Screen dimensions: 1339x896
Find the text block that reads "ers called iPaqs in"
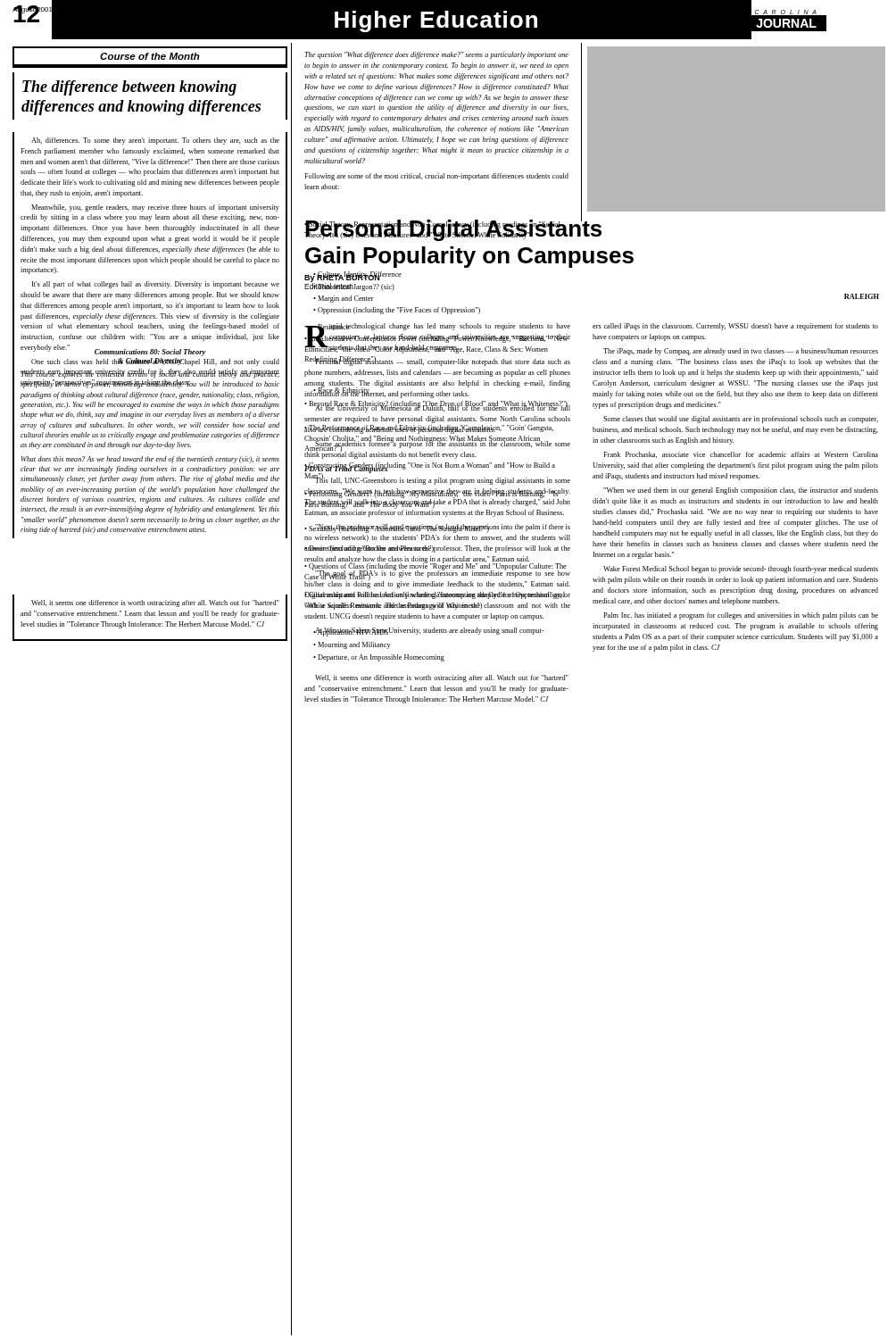click(735, 488)
